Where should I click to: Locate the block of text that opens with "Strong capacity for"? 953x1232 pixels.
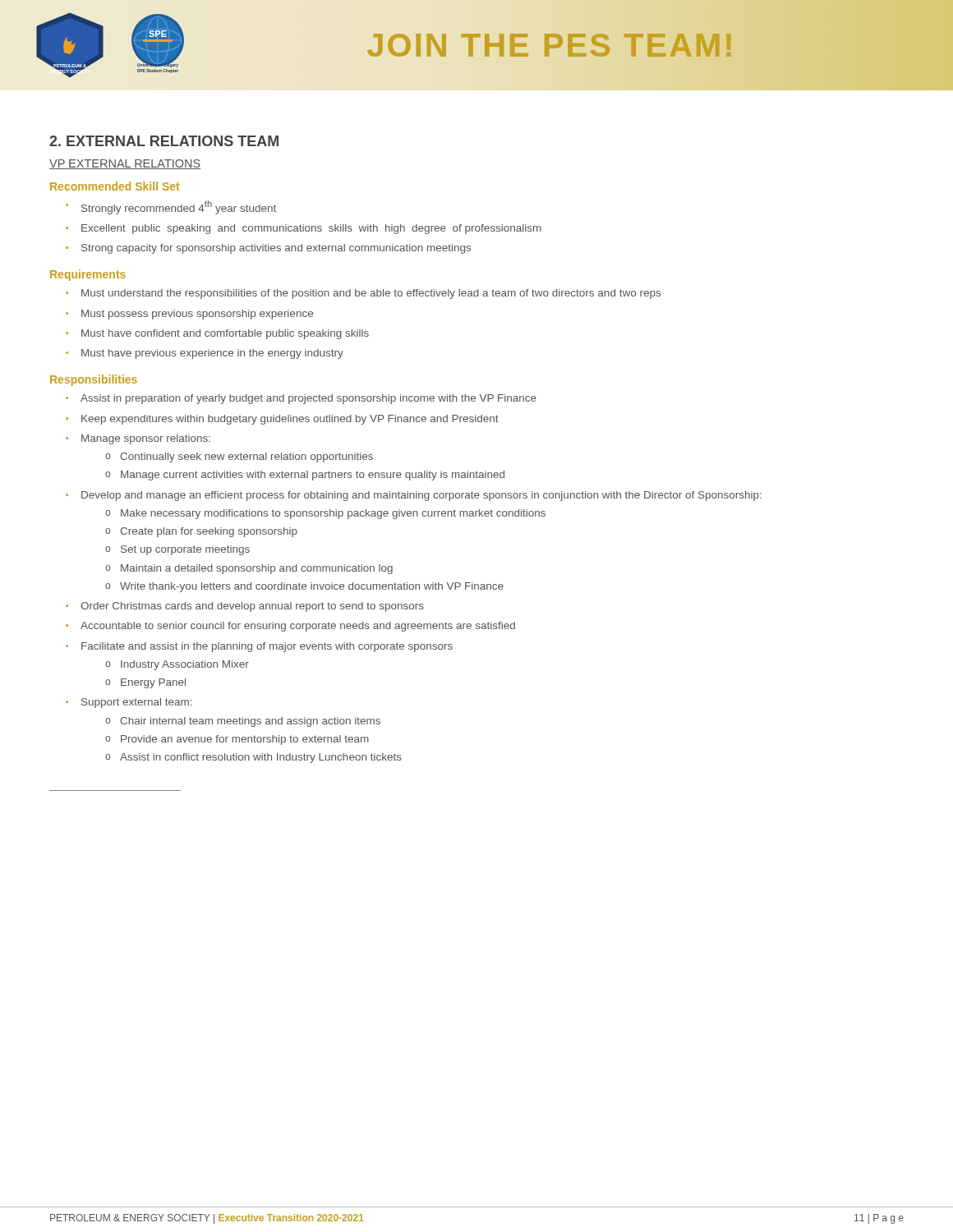point(276,248)
